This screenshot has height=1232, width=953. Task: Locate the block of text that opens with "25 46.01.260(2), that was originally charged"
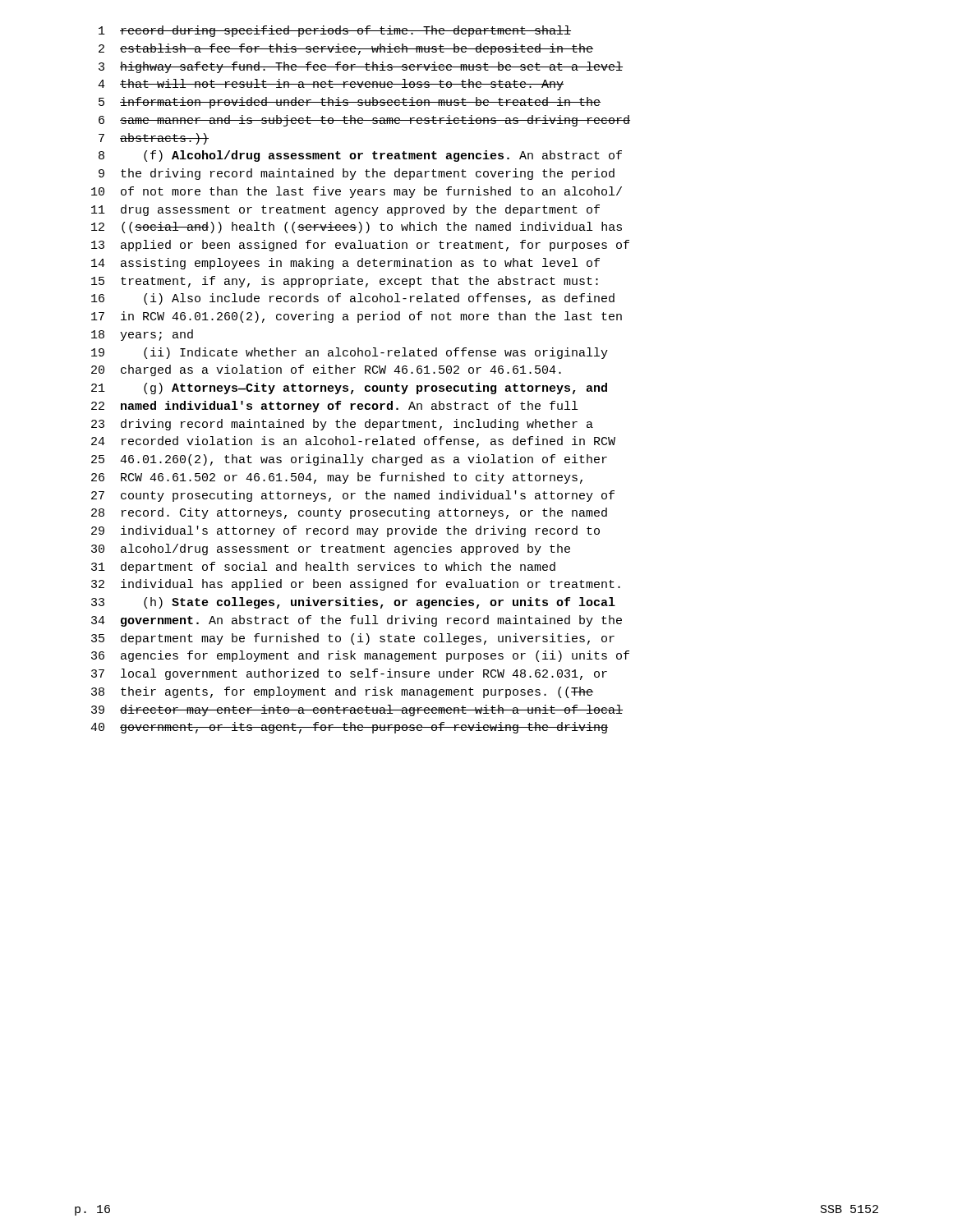pyautogui.click(x=476, y=461)
